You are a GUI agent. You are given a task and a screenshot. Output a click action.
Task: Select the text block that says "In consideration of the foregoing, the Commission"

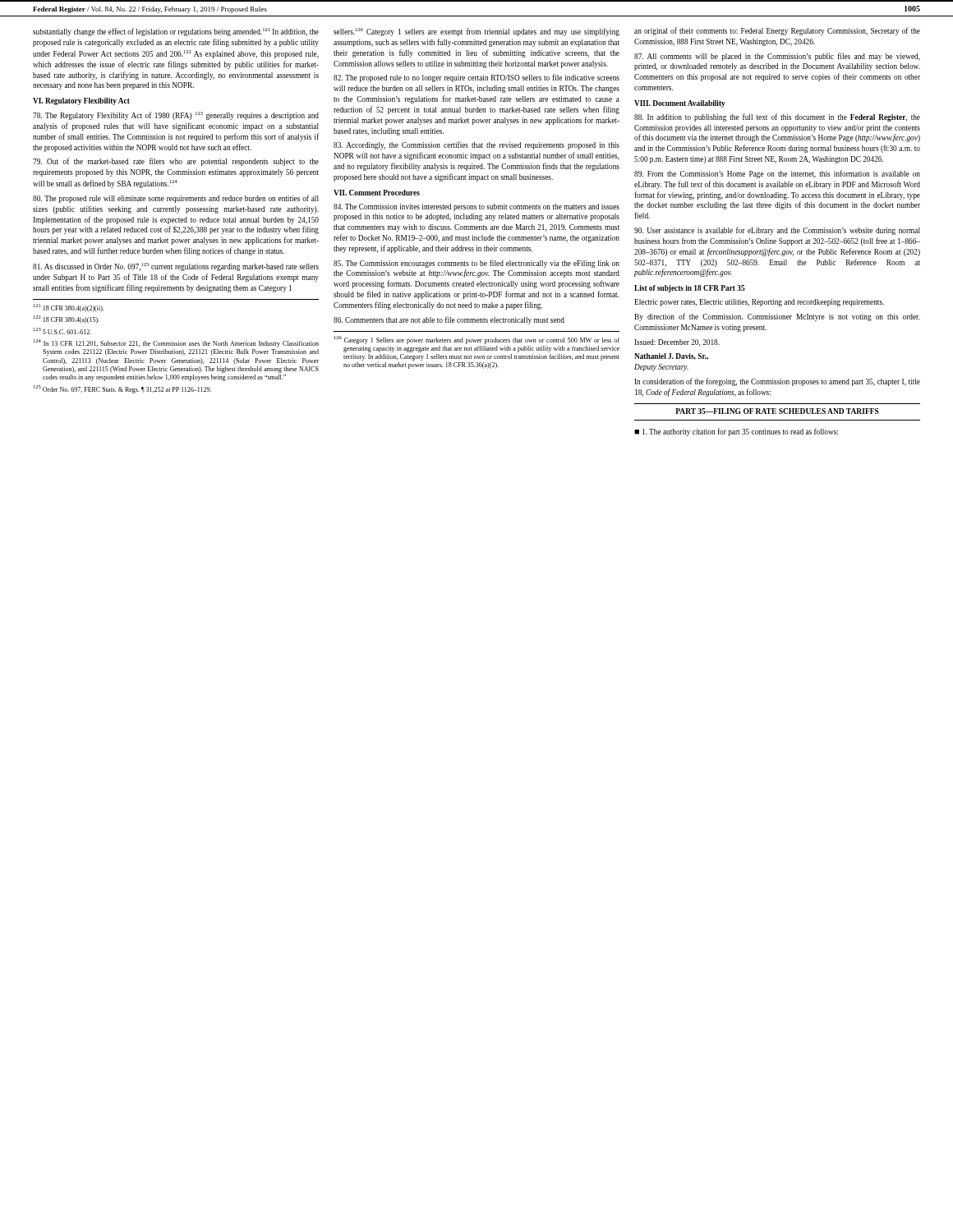tap(777, 388)
